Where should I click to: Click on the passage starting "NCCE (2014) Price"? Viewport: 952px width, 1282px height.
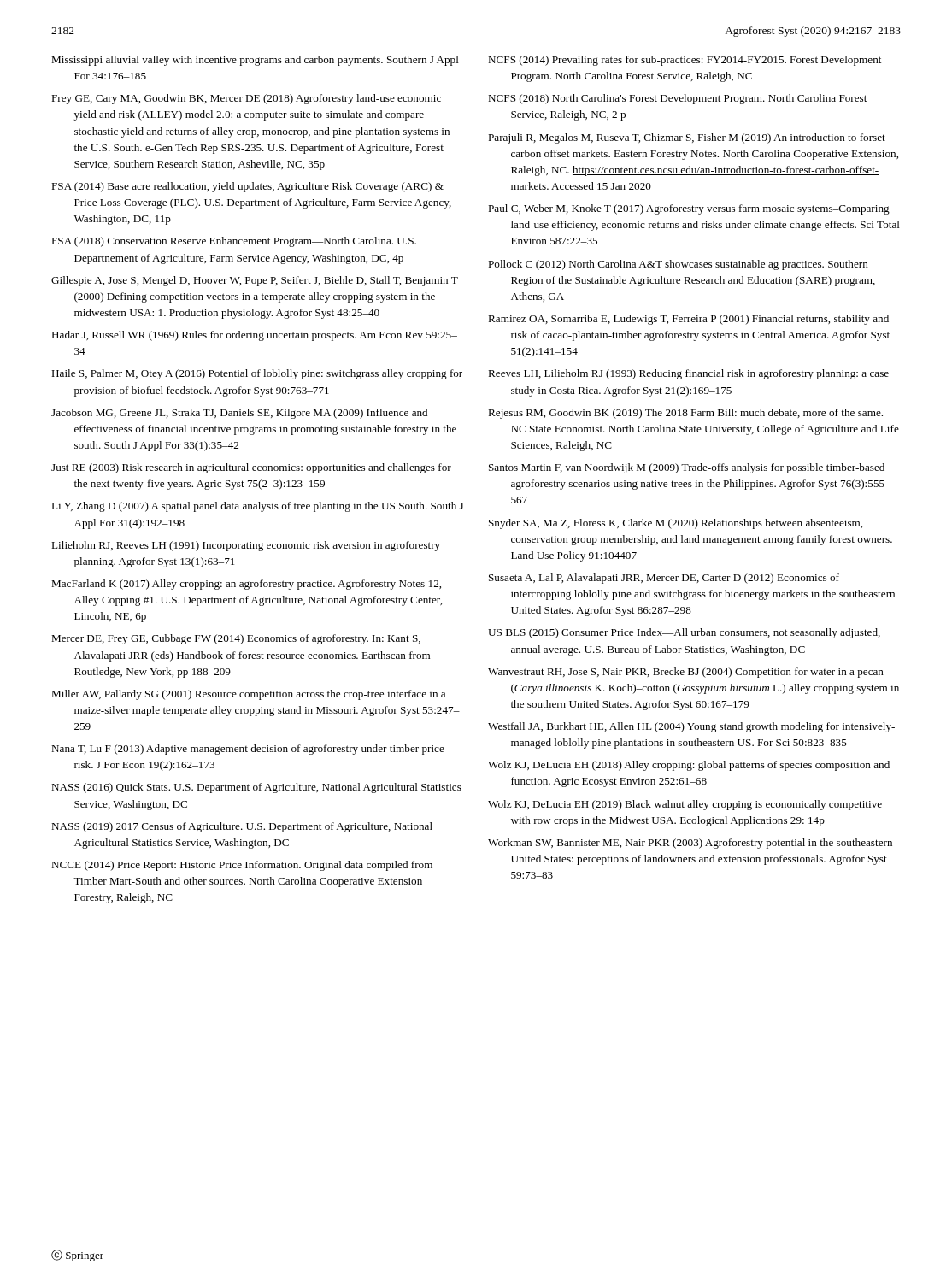pos(242,881)
